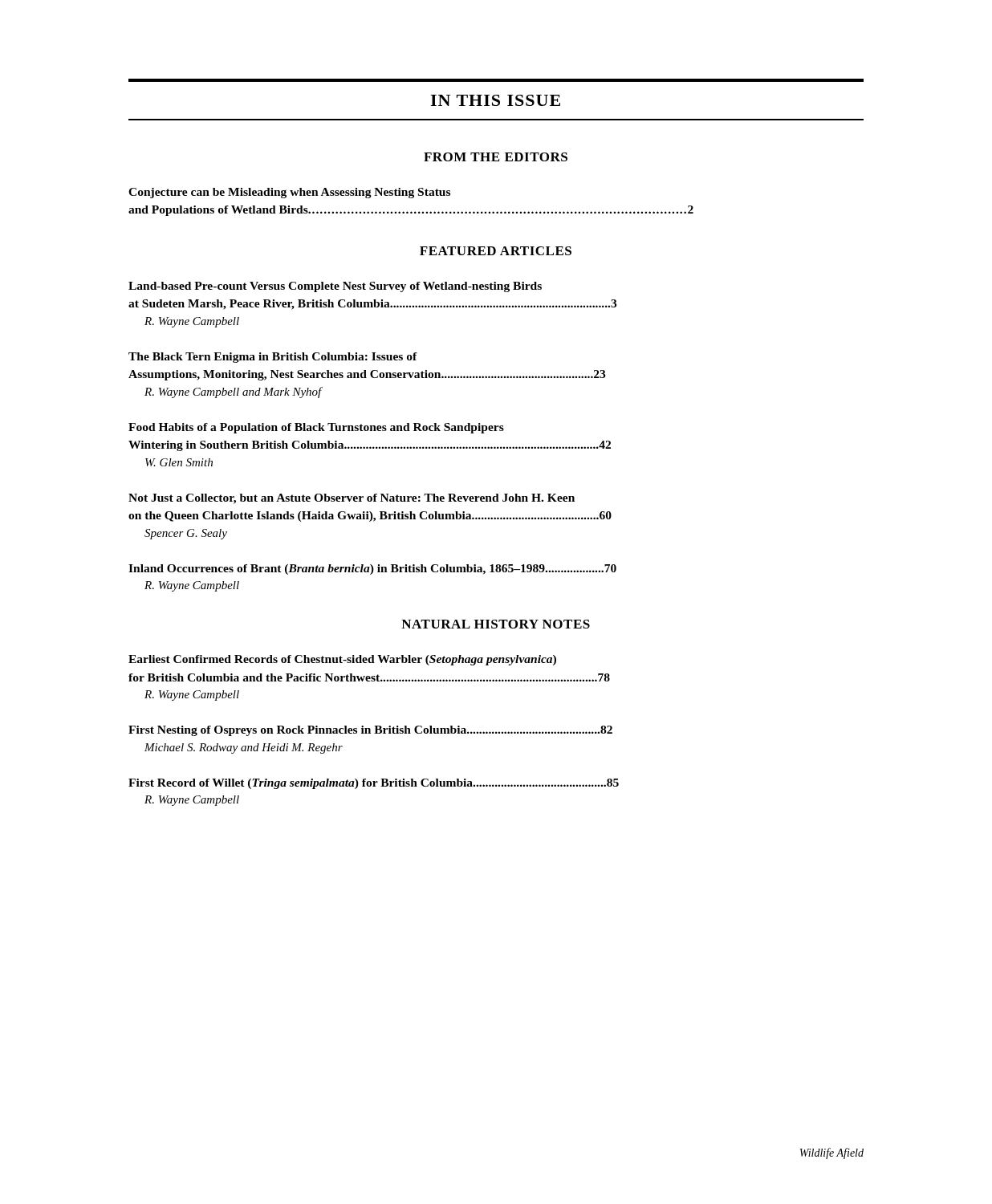992x1204 pixels.
Task: Locate the text block starting "NATURAL HISTORY NOTES"
Action: 496,624
